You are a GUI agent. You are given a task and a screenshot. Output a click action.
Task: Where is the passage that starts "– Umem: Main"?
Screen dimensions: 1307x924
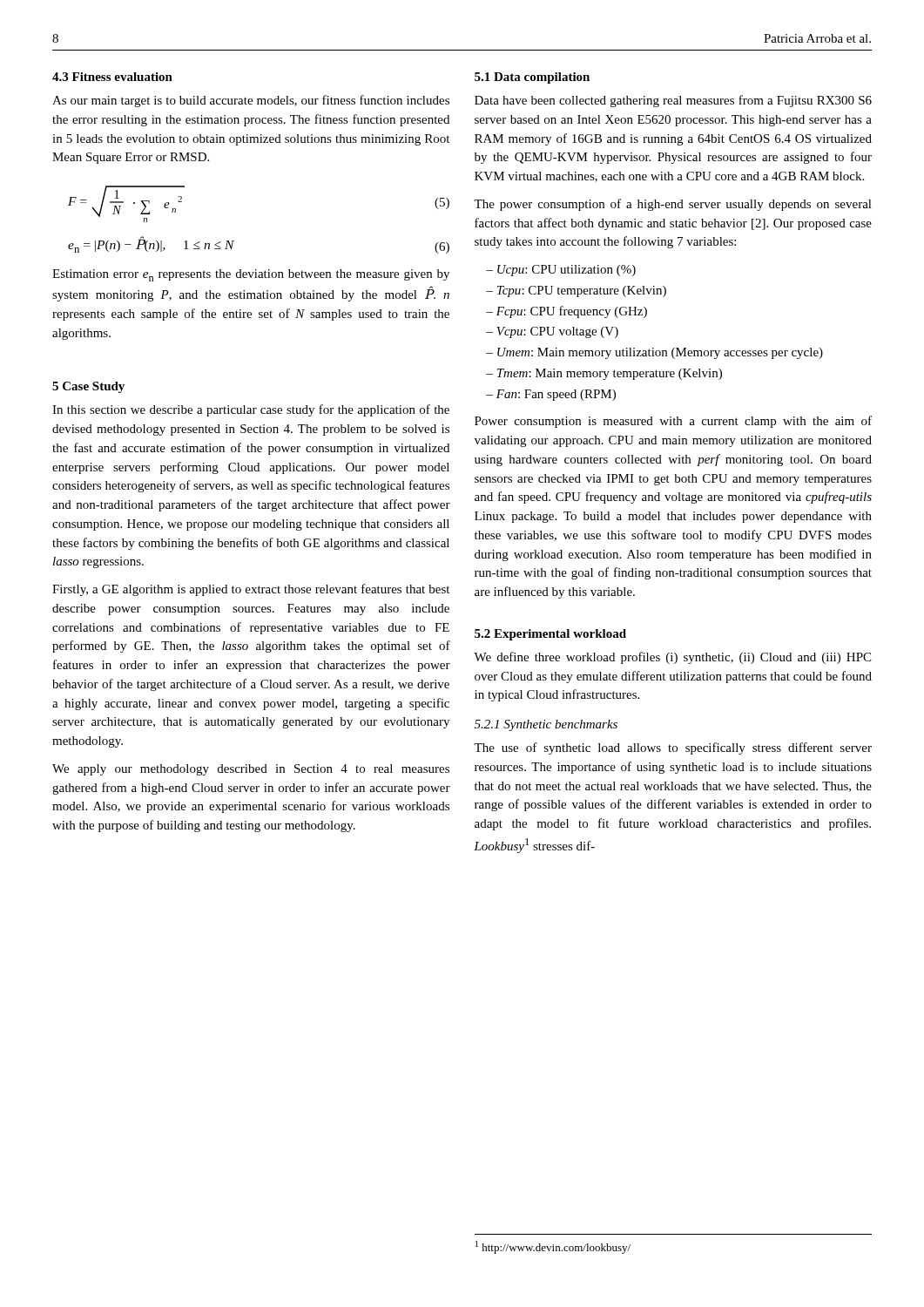click(x=655, y=352)
